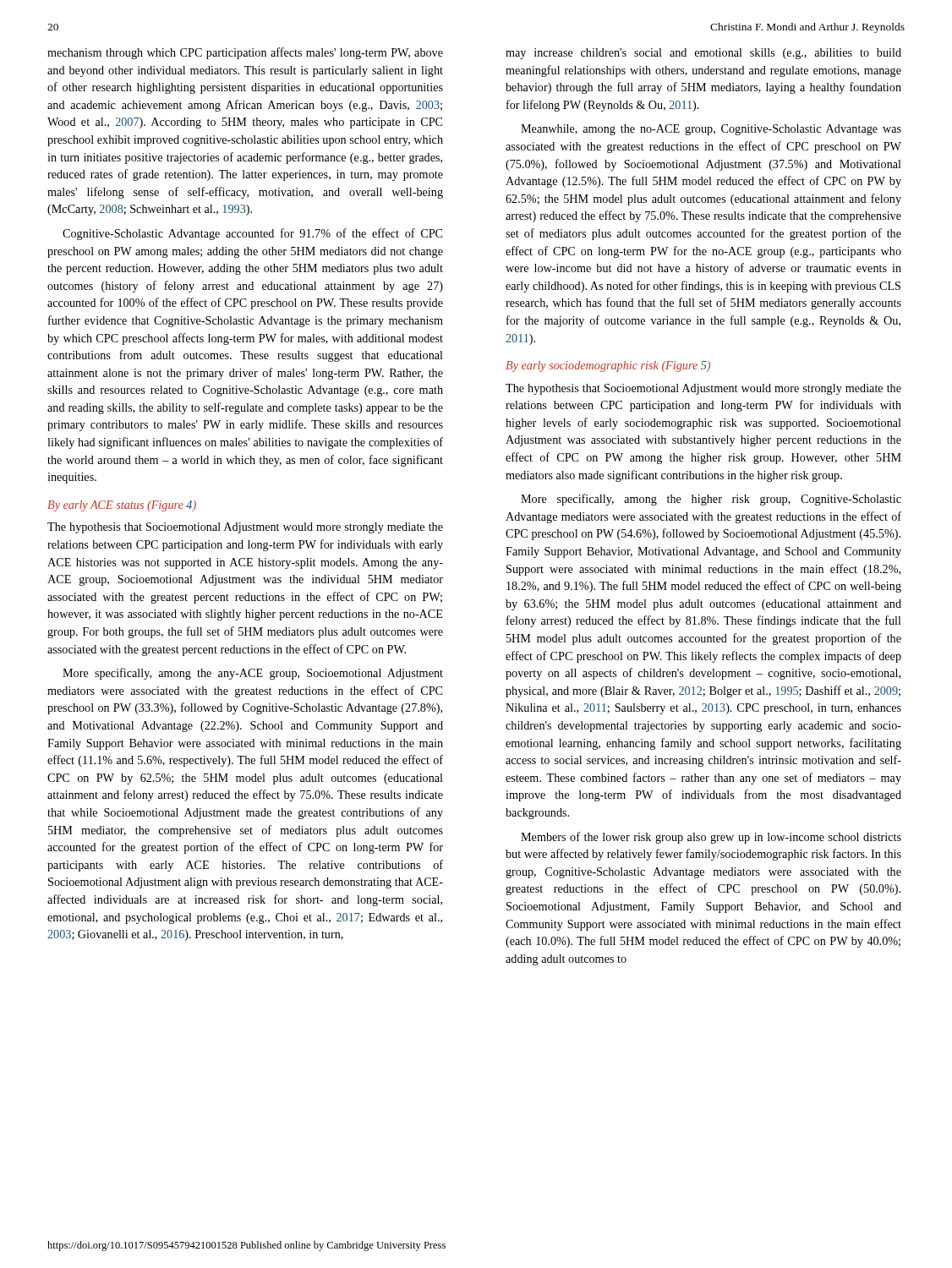This screenshot has height=1268, width=952.
Task: Select the text block with the text "Members of the lower risk group"
Action: [703, 898]
